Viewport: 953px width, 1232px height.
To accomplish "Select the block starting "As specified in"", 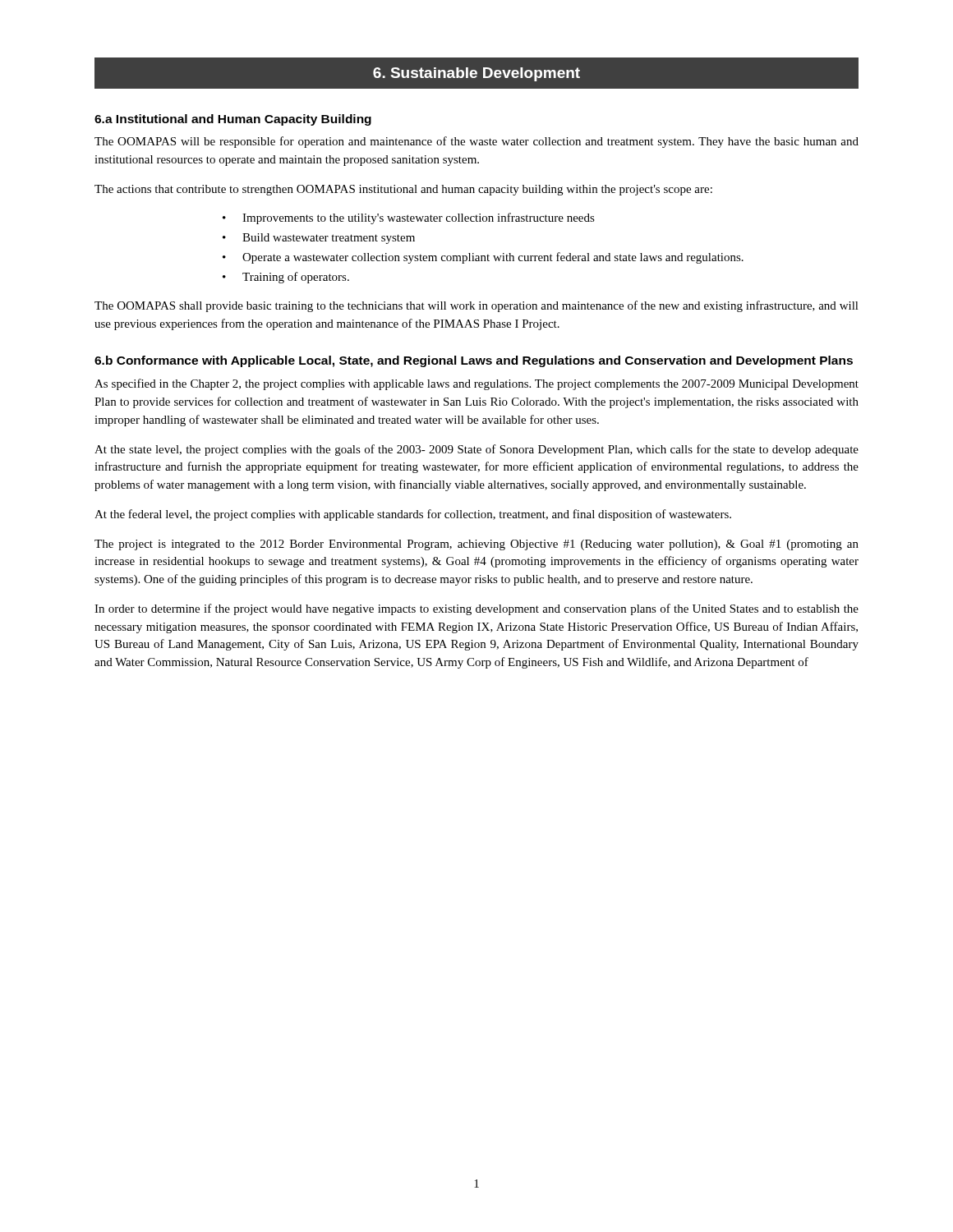I will 476,403.
